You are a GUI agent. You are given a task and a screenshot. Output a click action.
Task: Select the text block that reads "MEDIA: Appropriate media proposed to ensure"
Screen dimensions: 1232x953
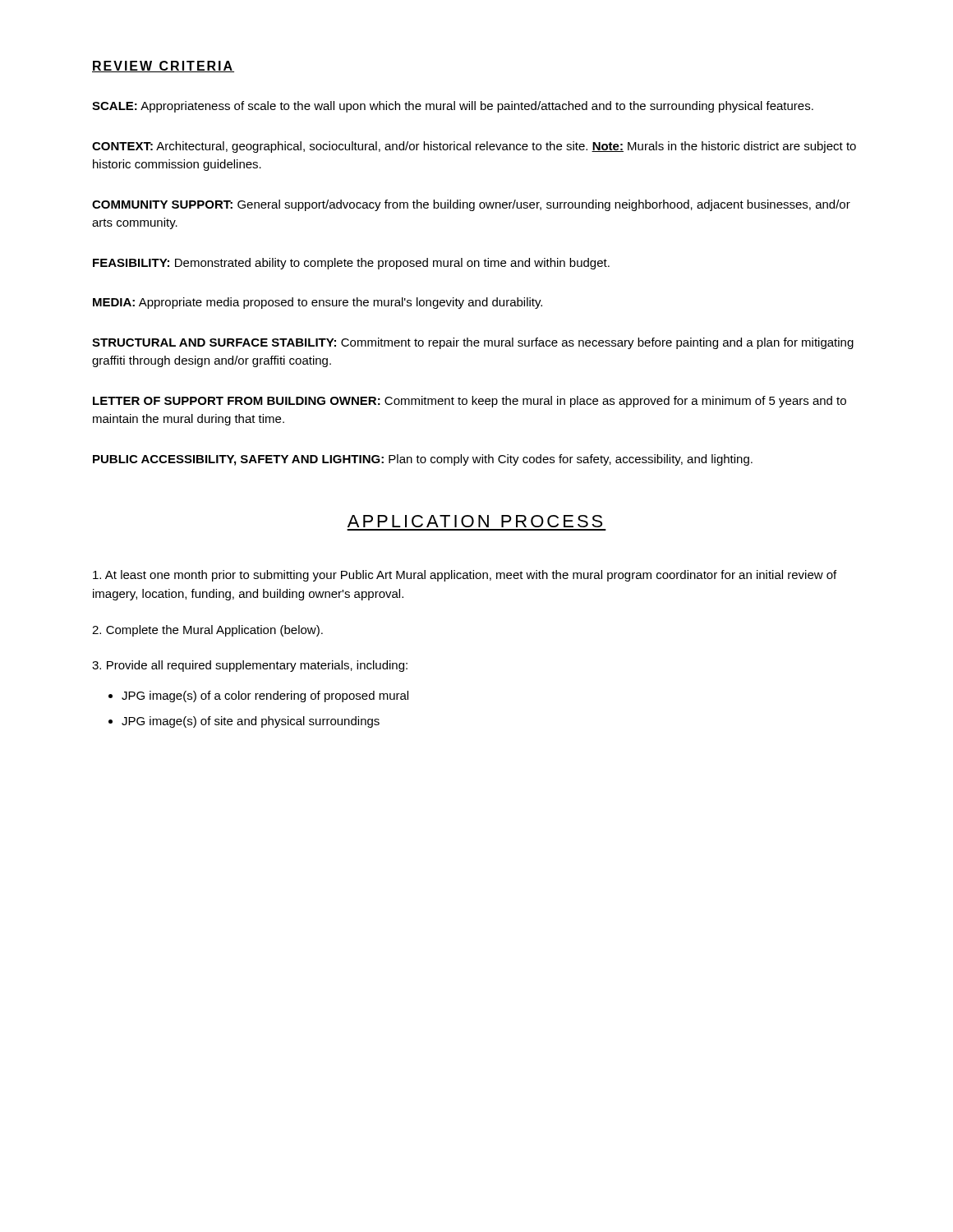point(318,302)
